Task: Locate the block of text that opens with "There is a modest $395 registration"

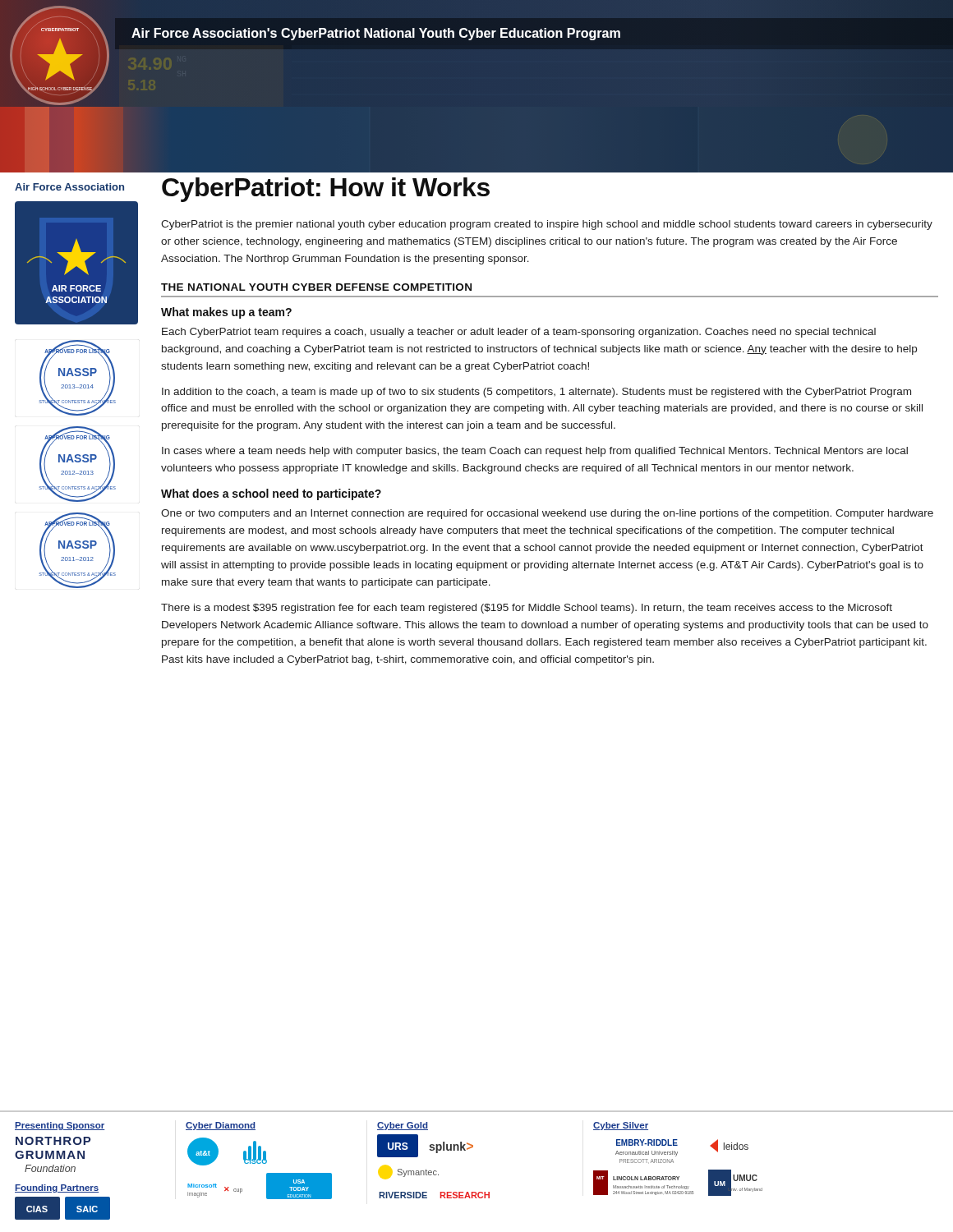Action: coord(545,633)
